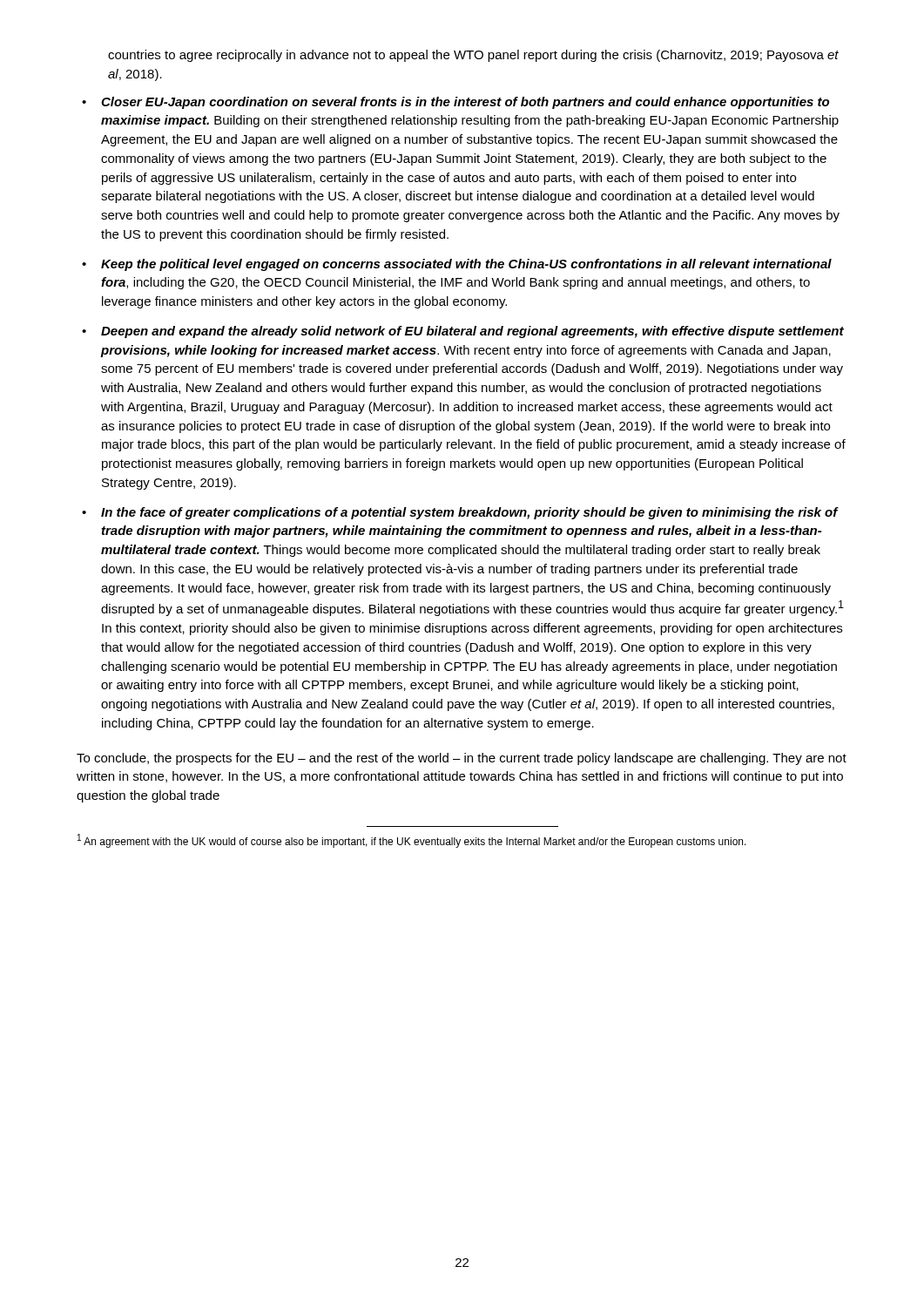Navigate to the region starting "Deepen and expand the already solid network of"
Image resolution: width=924 pixels, height=1307 pixels.
pyautogui.click(x=473, y=406)
